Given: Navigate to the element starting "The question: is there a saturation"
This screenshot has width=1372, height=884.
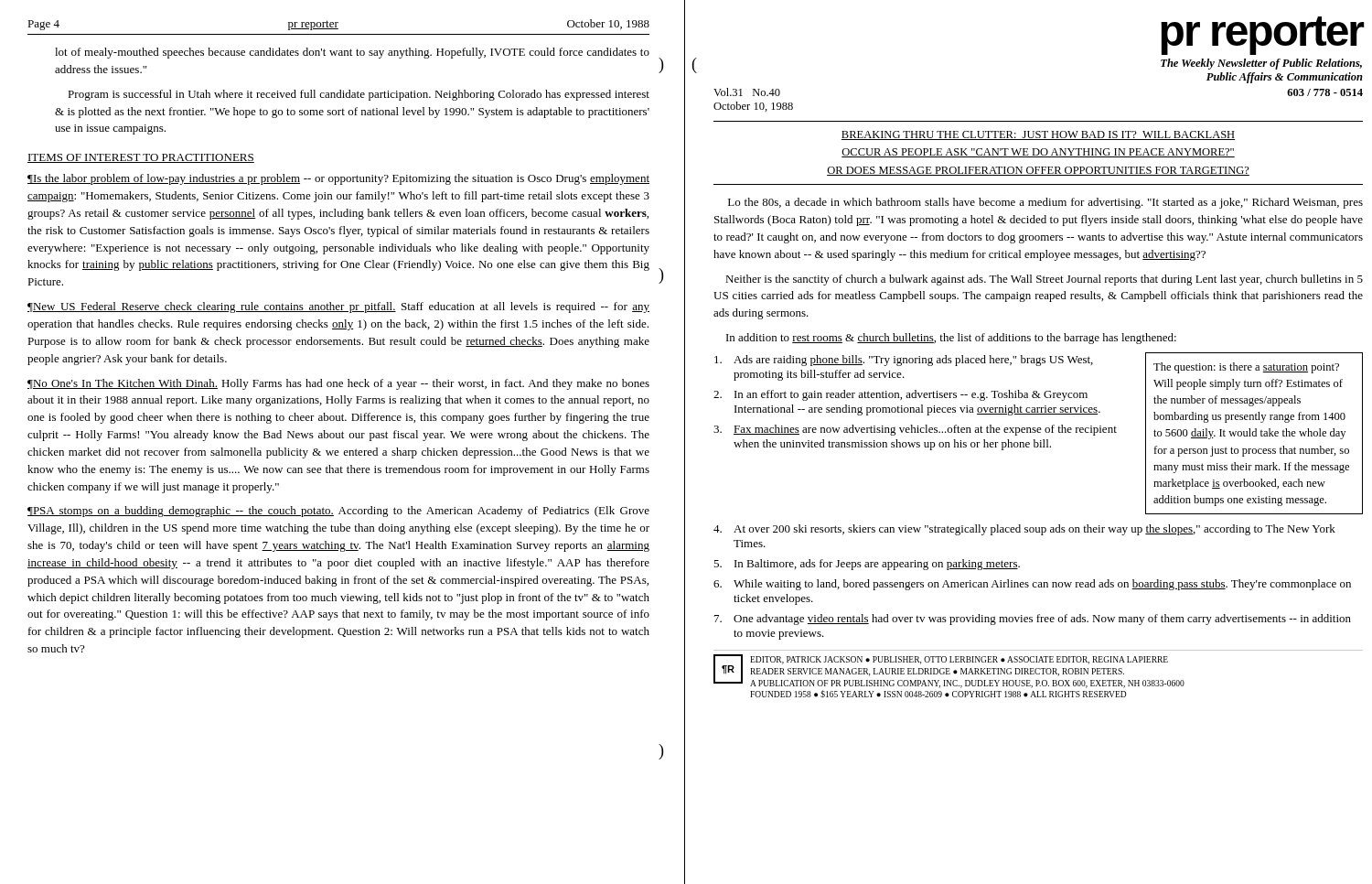Looking at the screenshot, I should tap(1252, 433).
